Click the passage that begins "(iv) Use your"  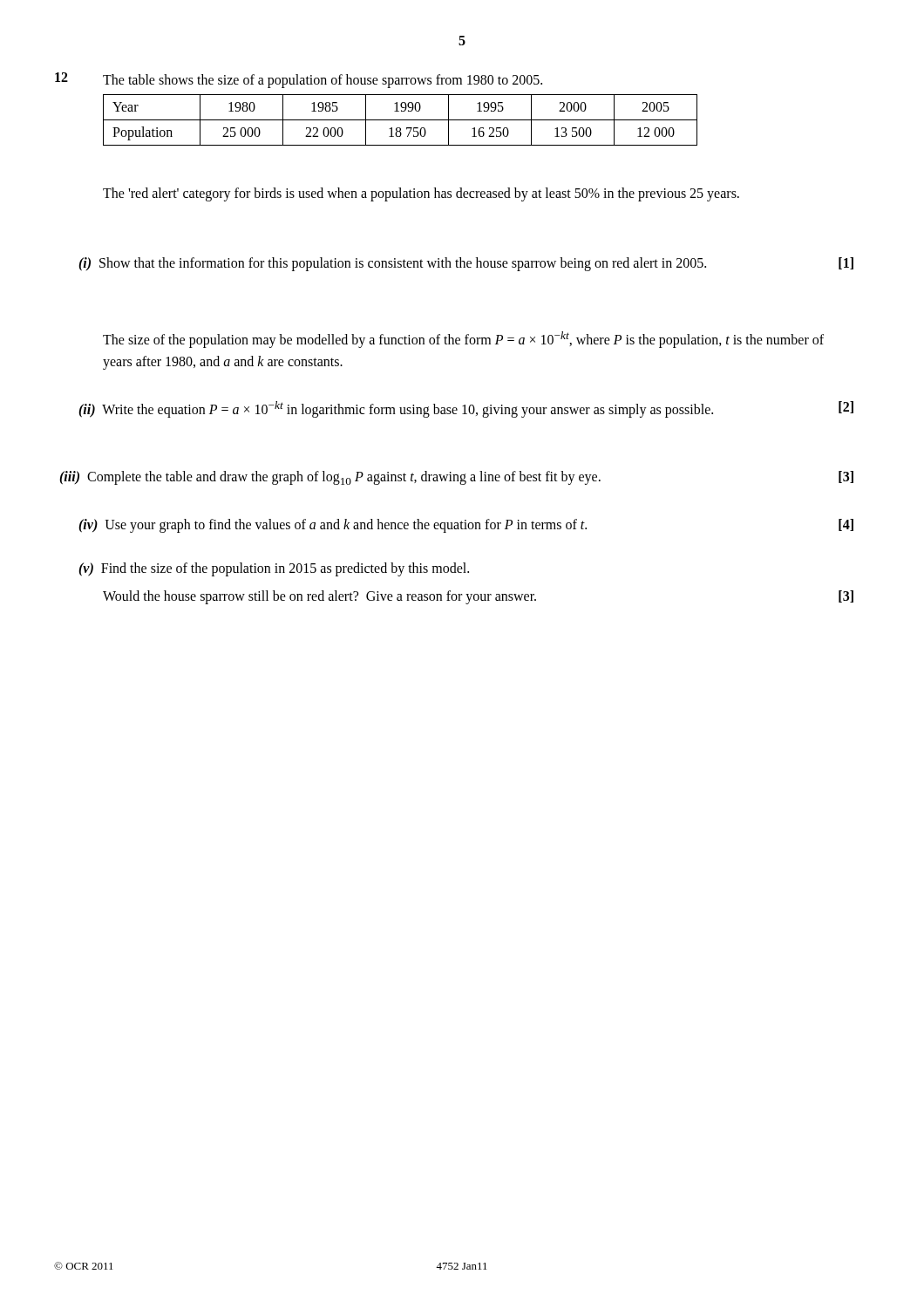click(x=466, y=525)
